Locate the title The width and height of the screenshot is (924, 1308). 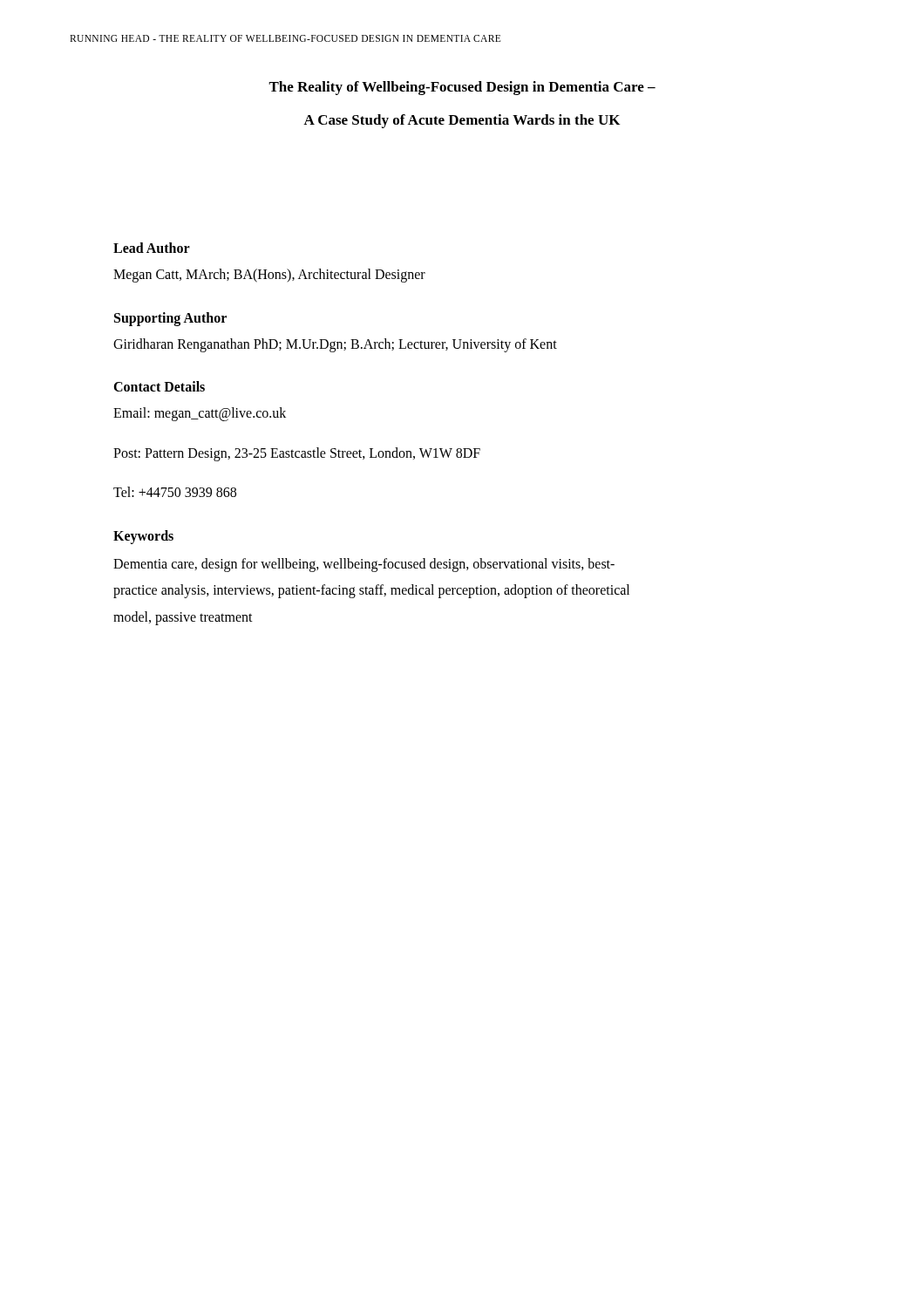[x=462, y=104]
